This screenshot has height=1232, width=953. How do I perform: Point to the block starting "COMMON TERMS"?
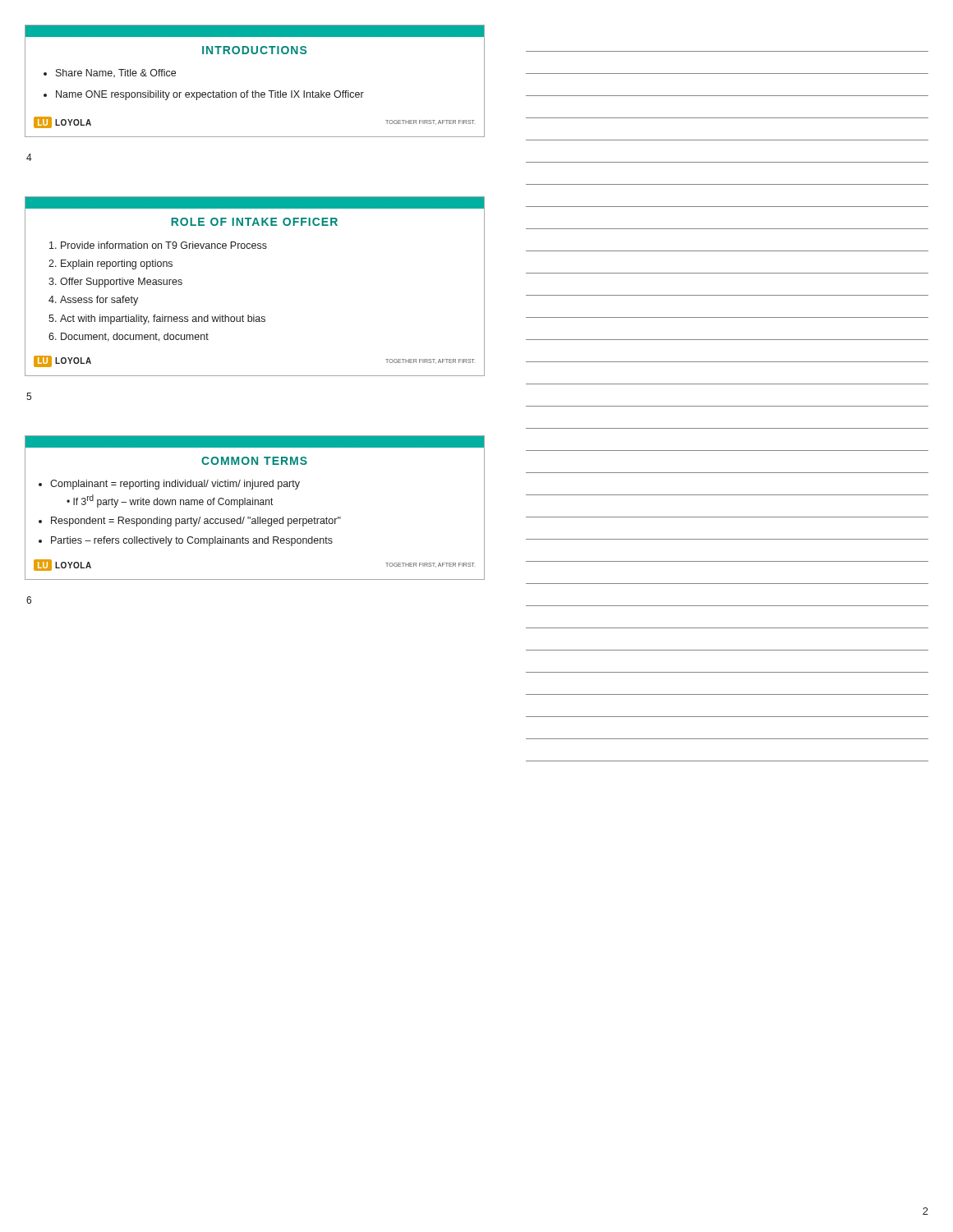[x=255, y=461]
